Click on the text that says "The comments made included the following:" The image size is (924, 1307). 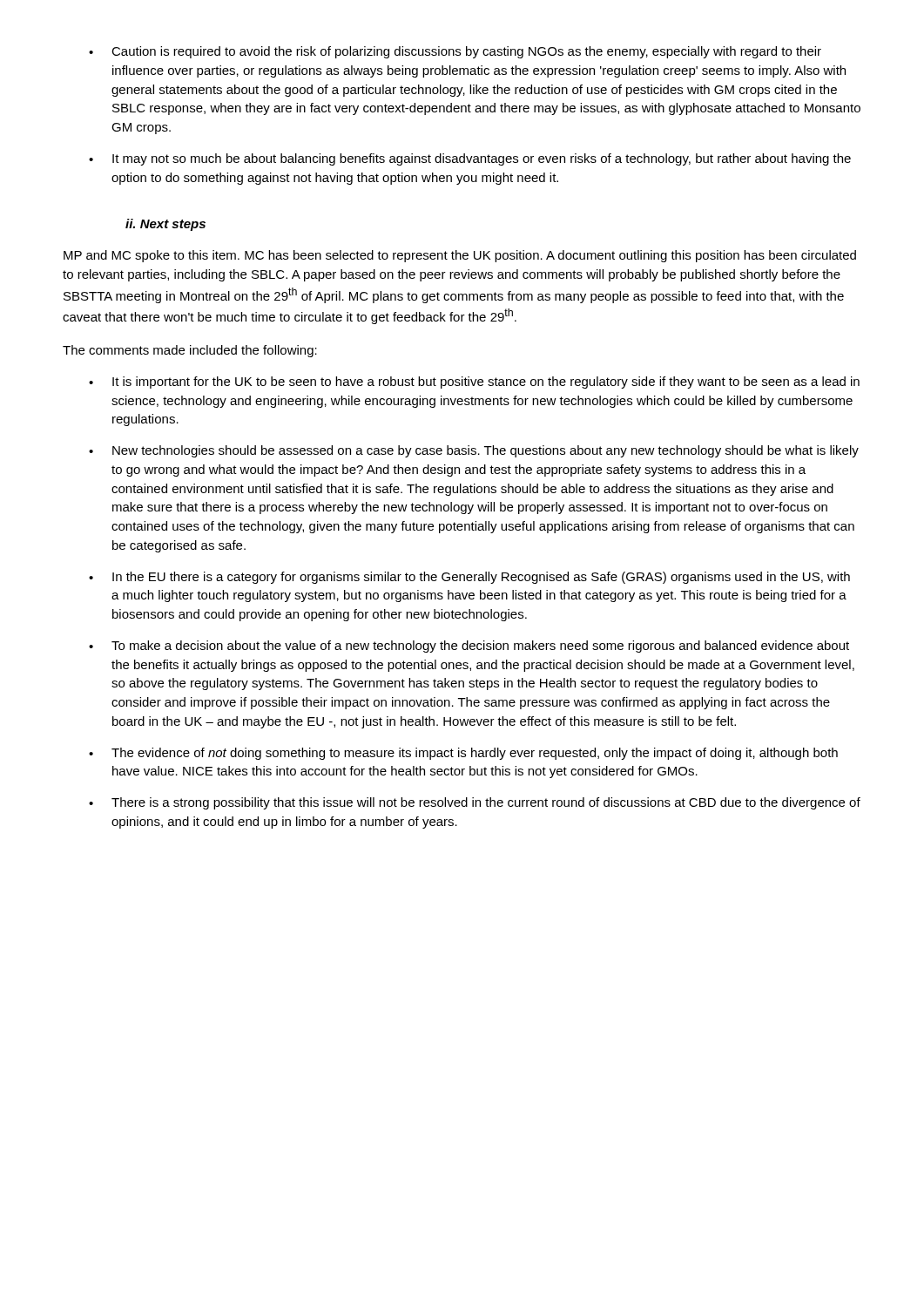pyautogui.click(x=190, y=350)
